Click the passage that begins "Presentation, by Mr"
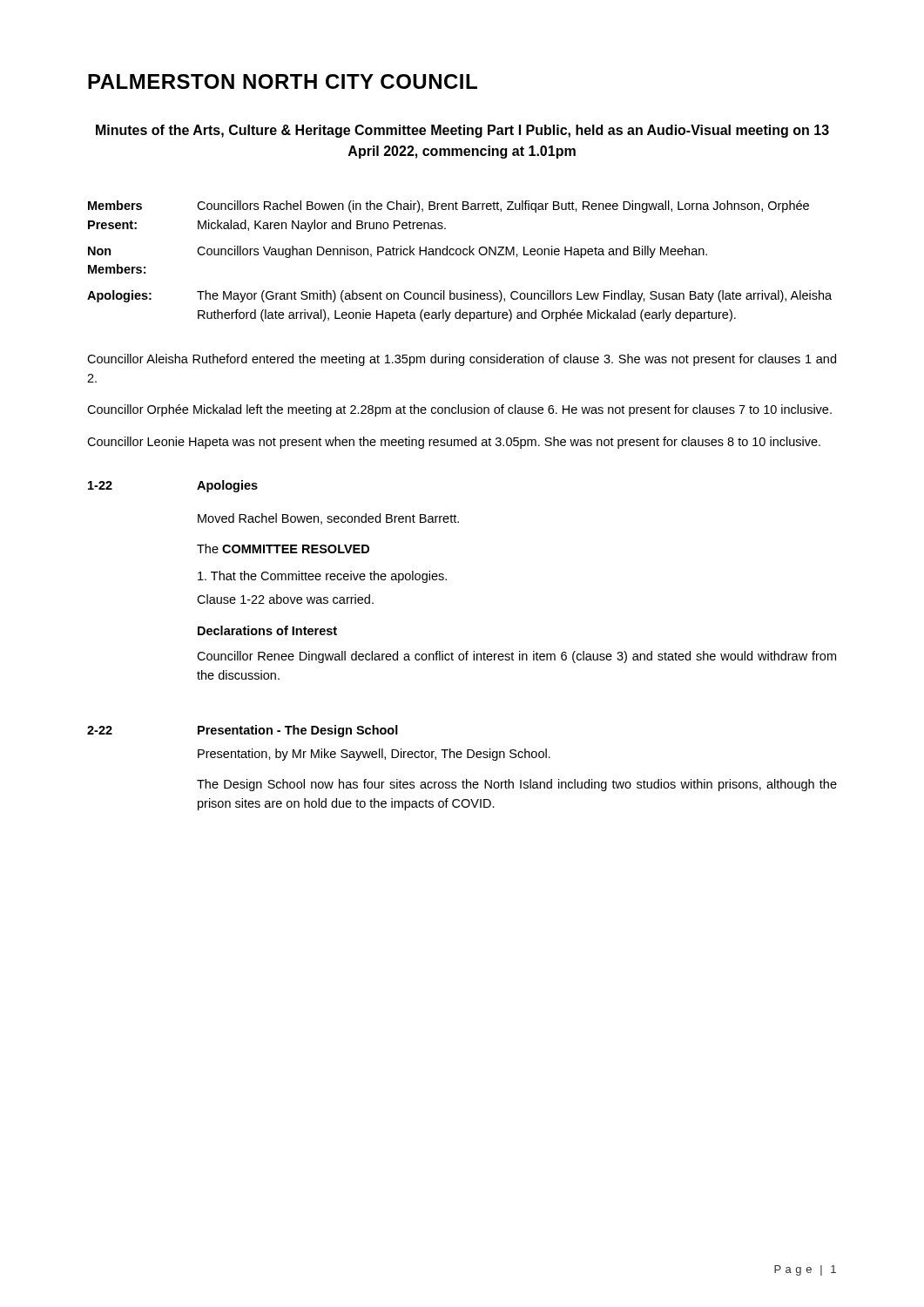This screenshot has height=1307, width=924. point(374,754)
